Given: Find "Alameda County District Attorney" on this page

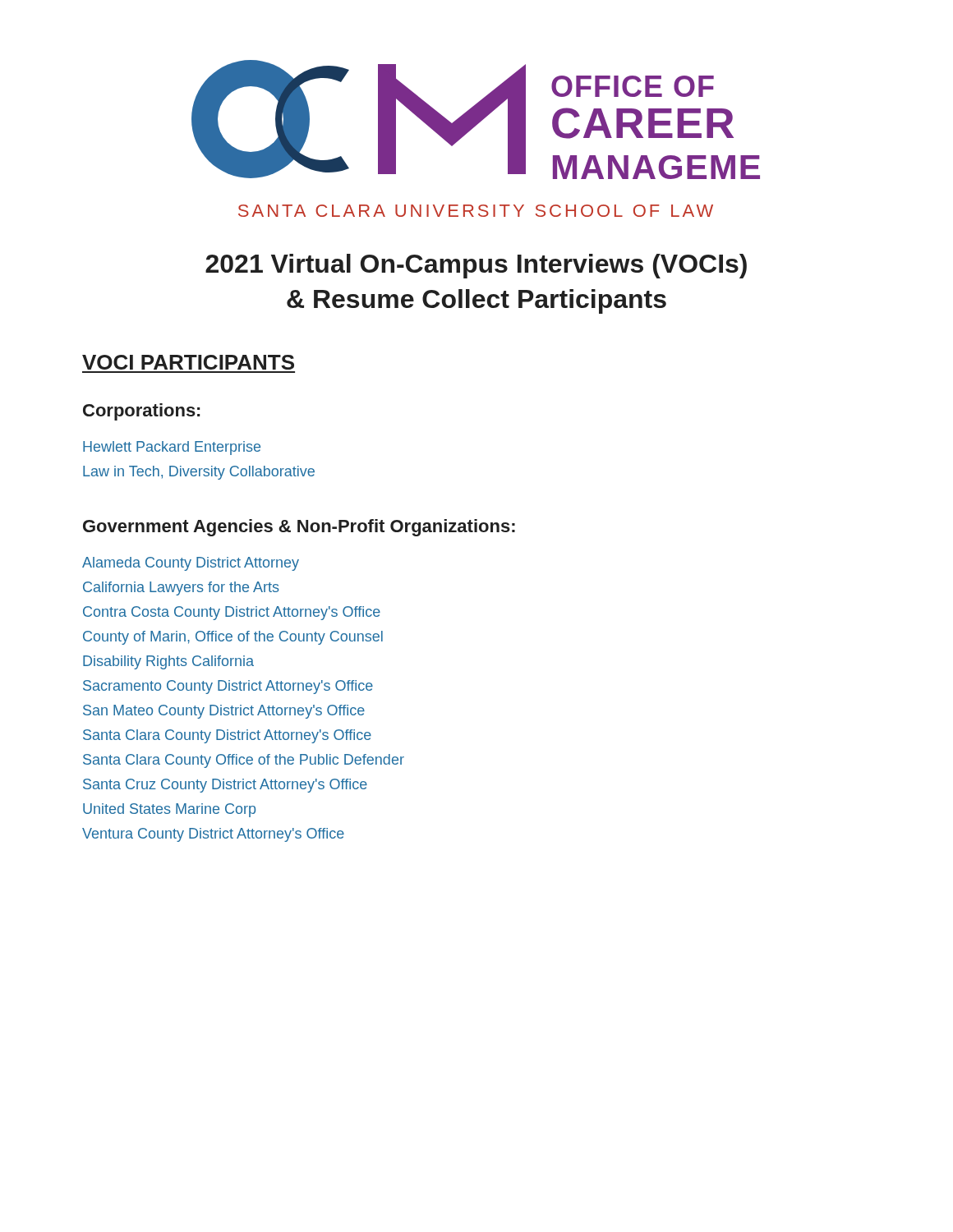Looking at the screenshot, I should pos(191,564).
